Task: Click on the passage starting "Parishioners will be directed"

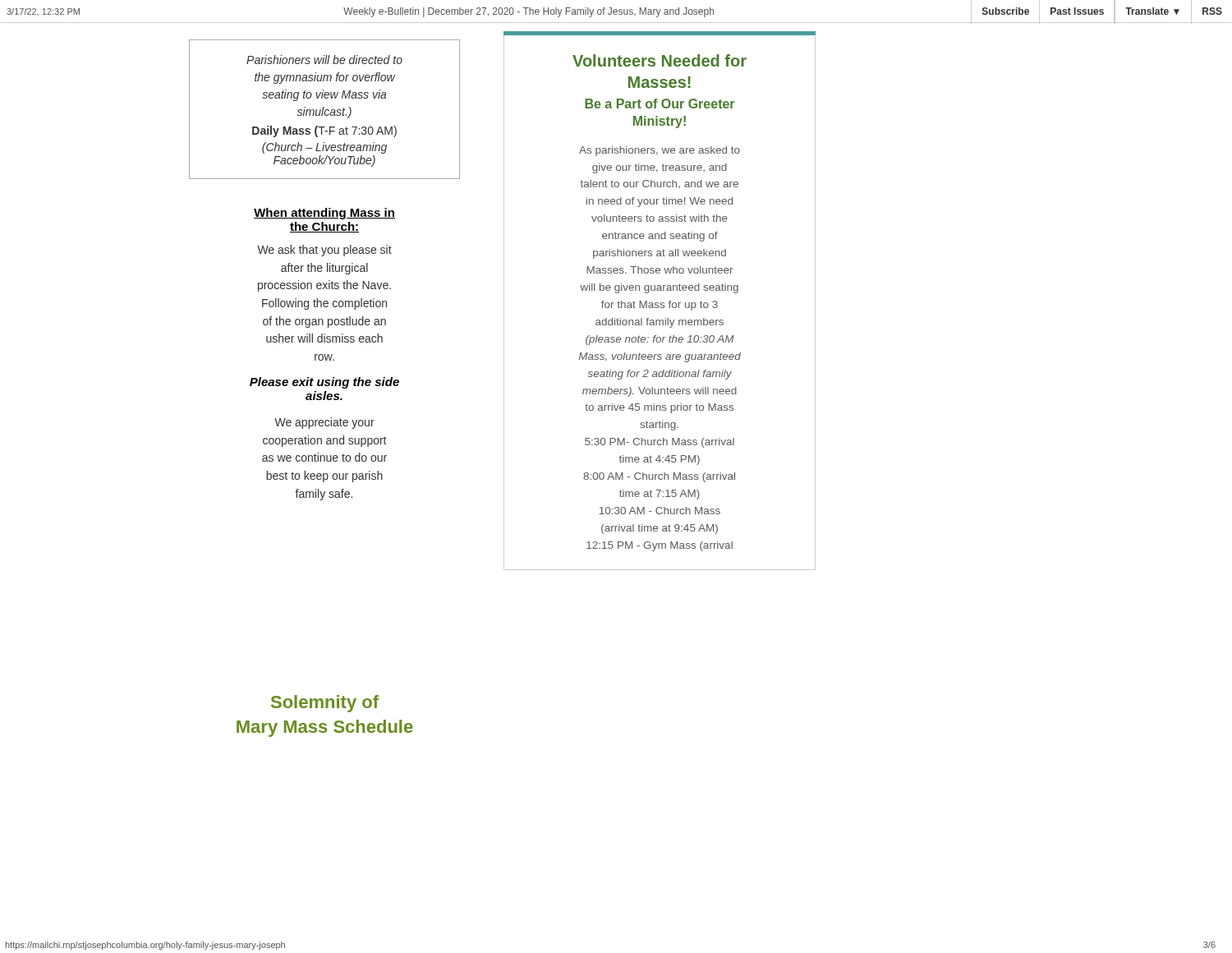Action: tap(324, 109)
